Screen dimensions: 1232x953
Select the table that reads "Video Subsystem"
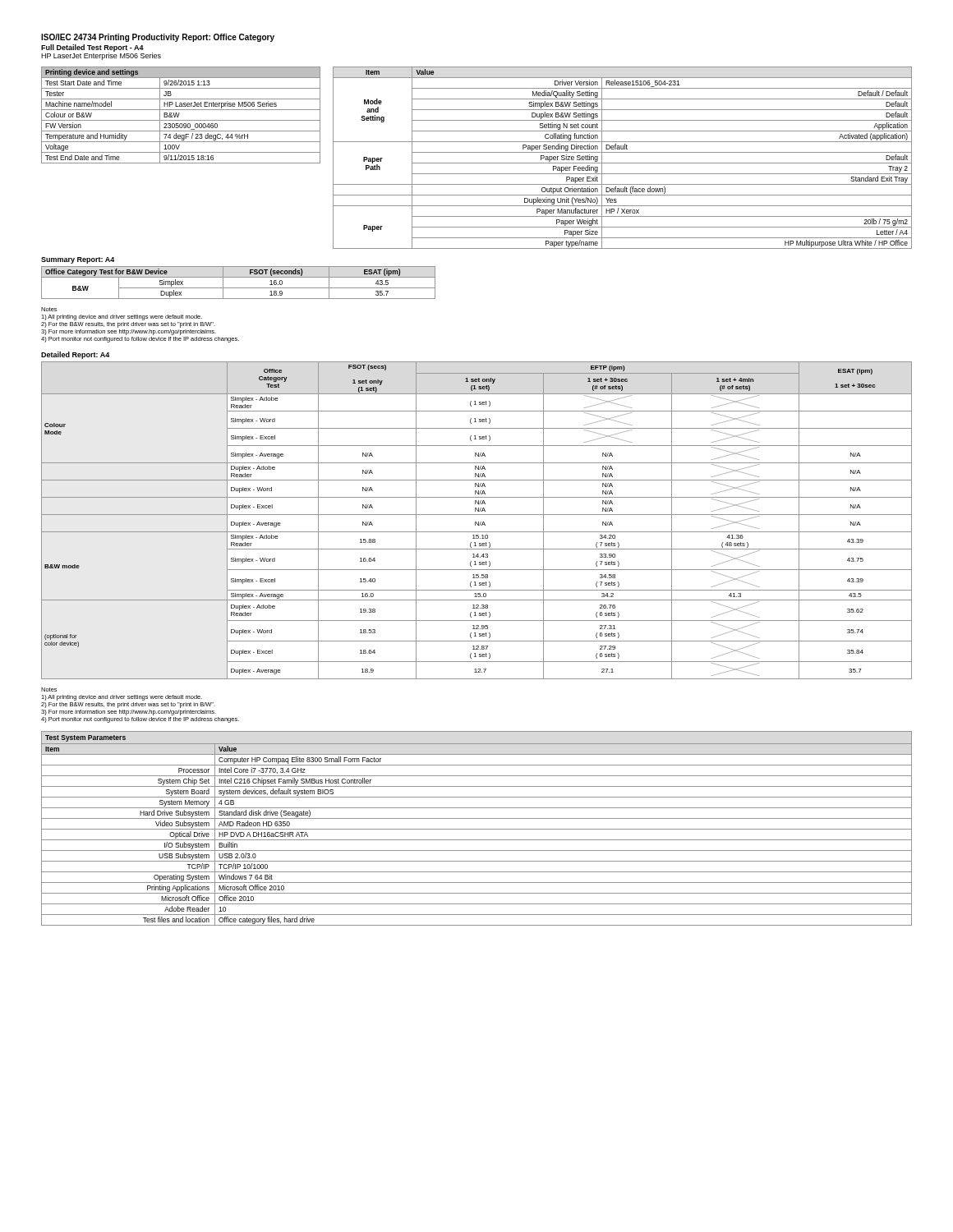pos(476,828)
